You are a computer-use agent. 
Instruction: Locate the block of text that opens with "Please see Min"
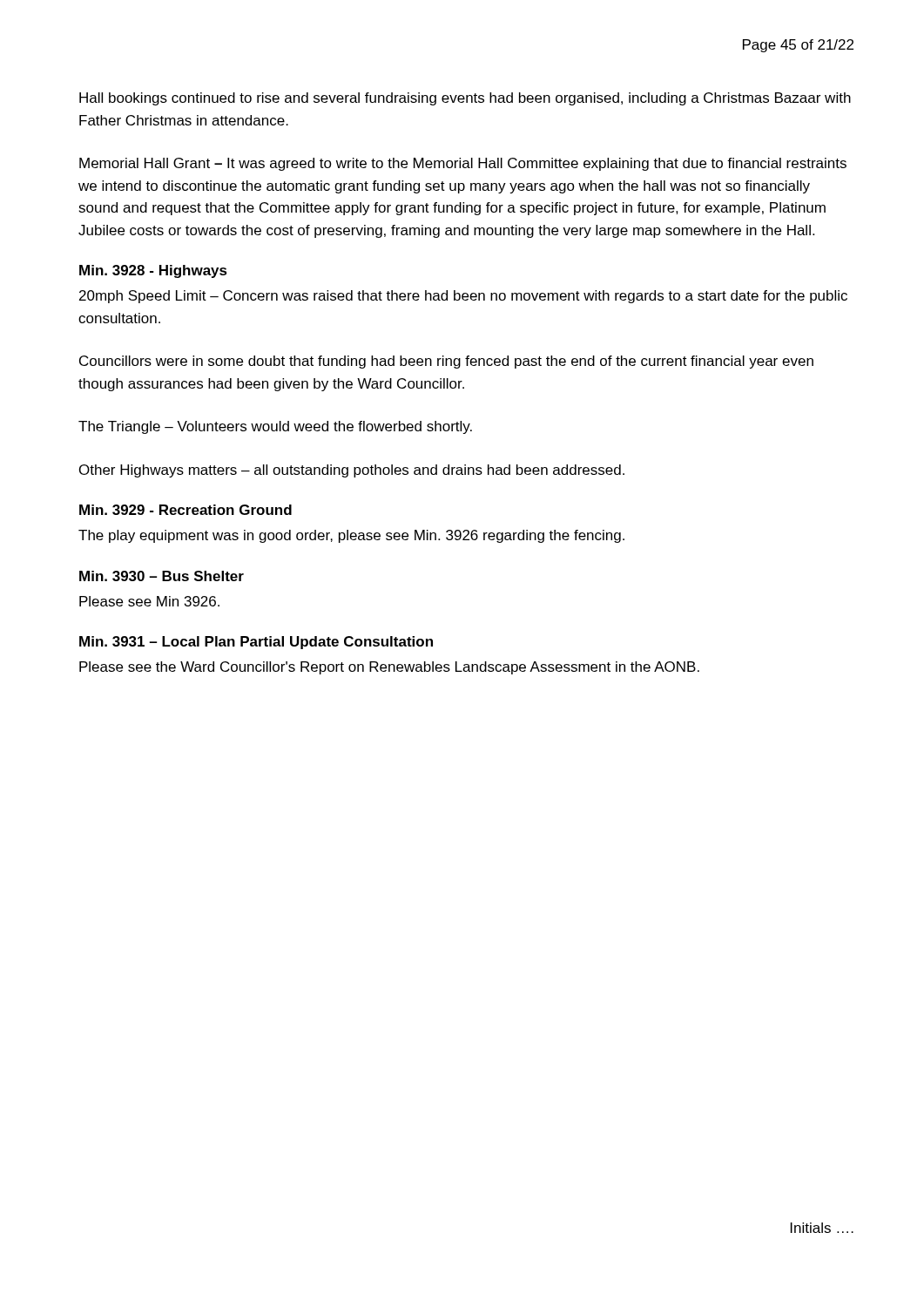click(150, 601)
